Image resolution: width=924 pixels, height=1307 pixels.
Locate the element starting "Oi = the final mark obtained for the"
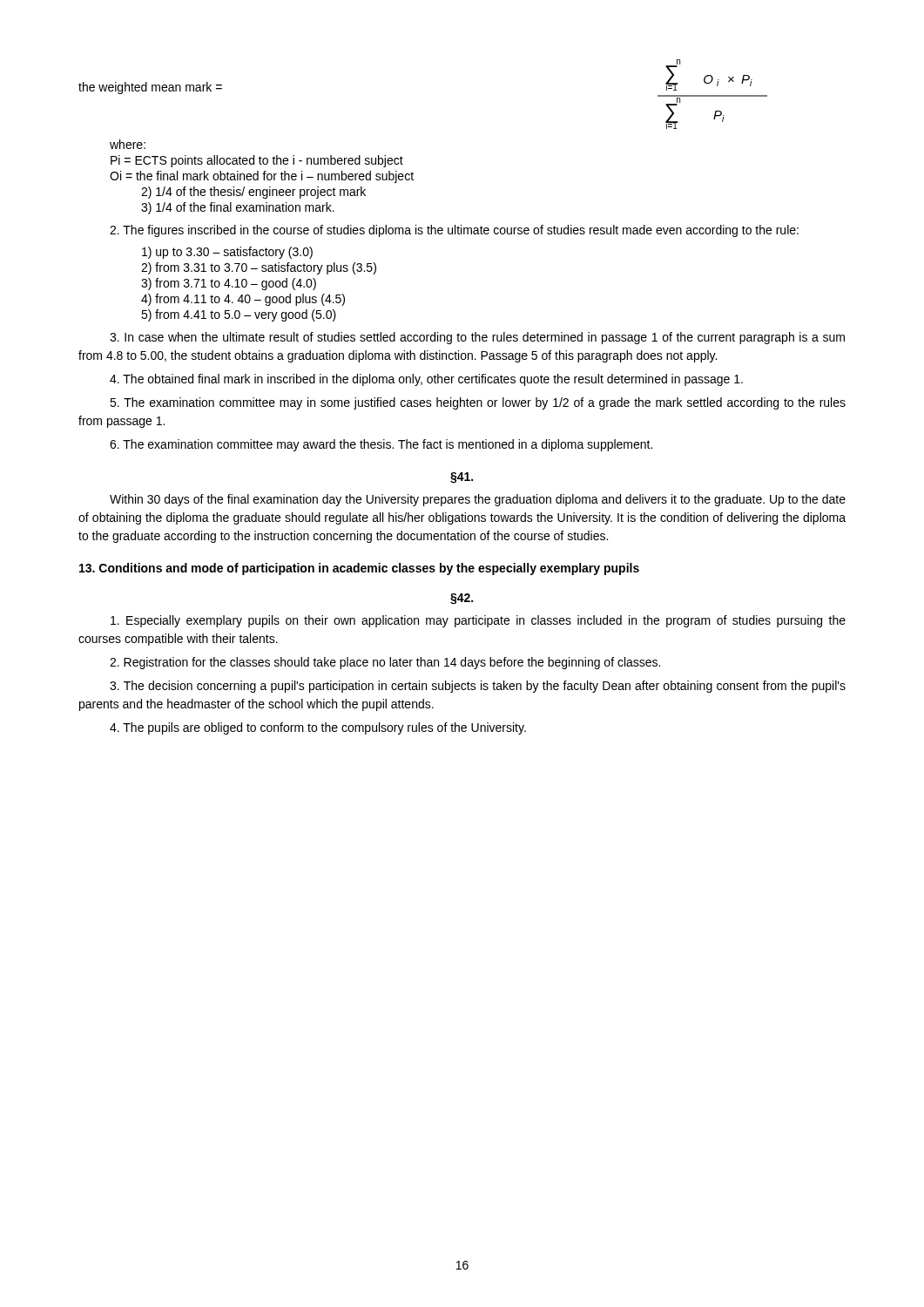pyautogui.click(x=262, y=176)
